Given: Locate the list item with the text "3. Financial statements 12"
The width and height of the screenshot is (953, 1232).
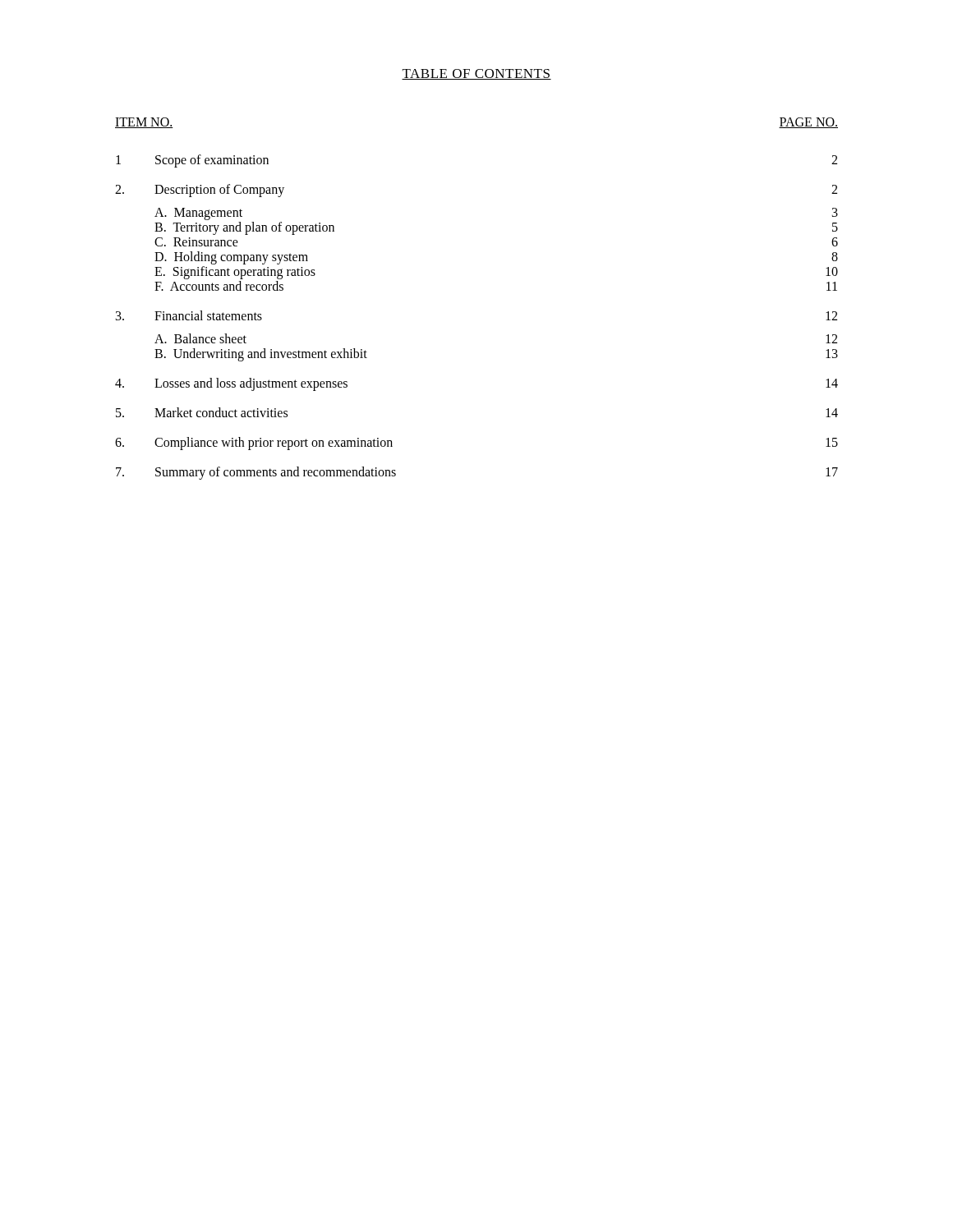Looking at the screenshot, I should (208, 315).
